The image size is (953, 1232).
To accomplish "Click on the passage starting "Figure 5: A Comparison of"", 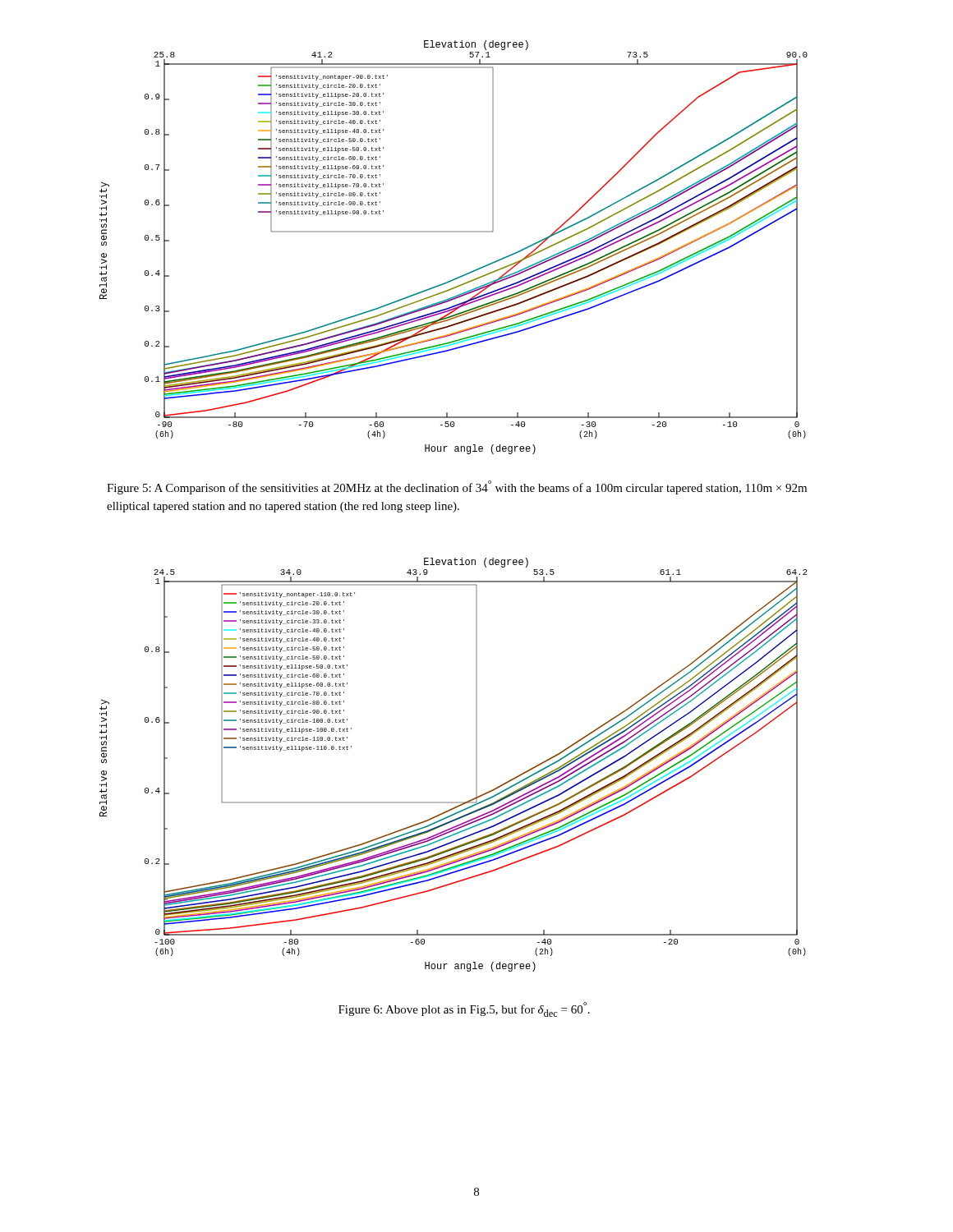I will point(464,496).
